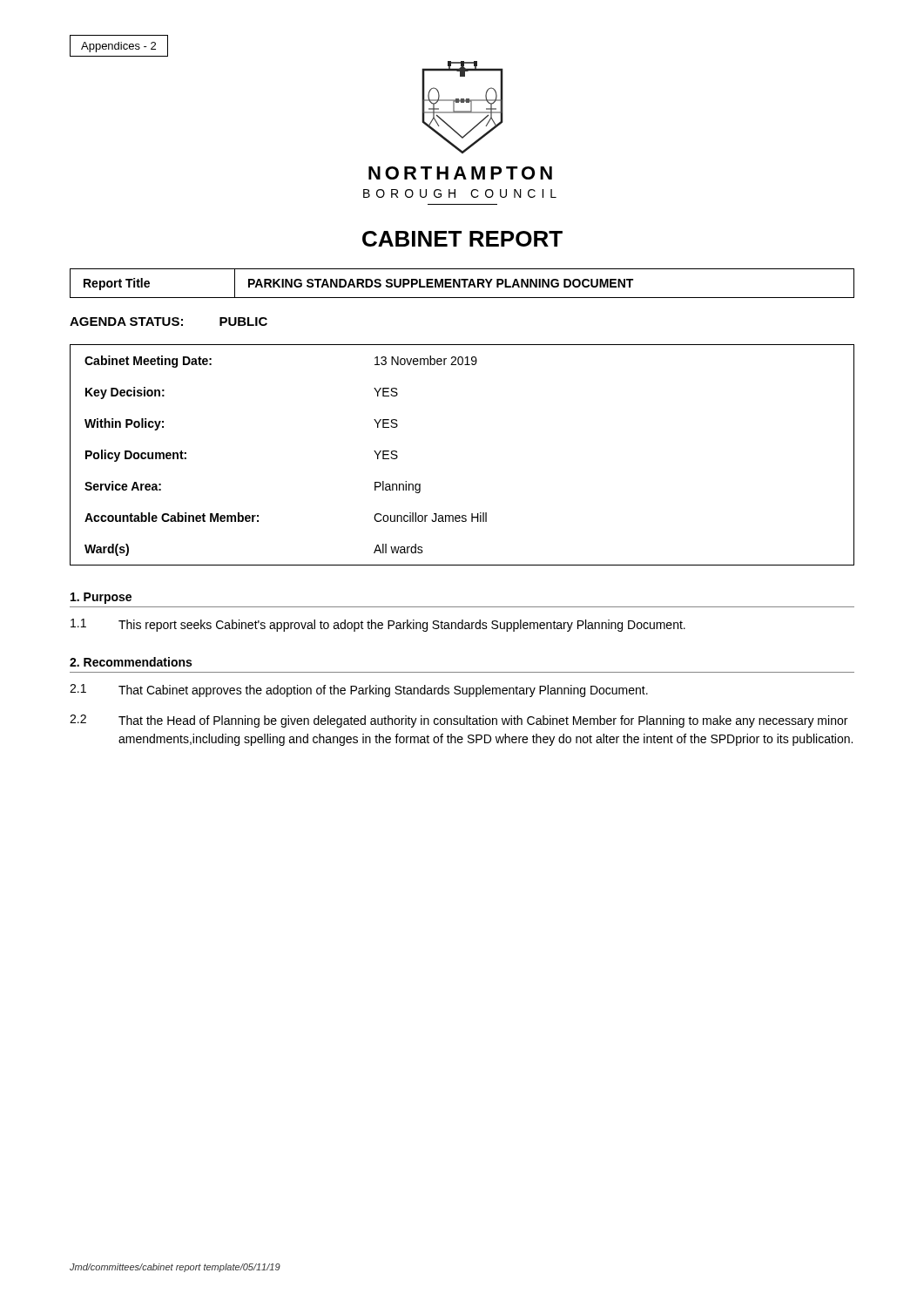This screenshot has width=924, height=1307.
Task: Locate the text block starting "AGENDA STATUS: PUBLIC"
Action: [169, 321]
